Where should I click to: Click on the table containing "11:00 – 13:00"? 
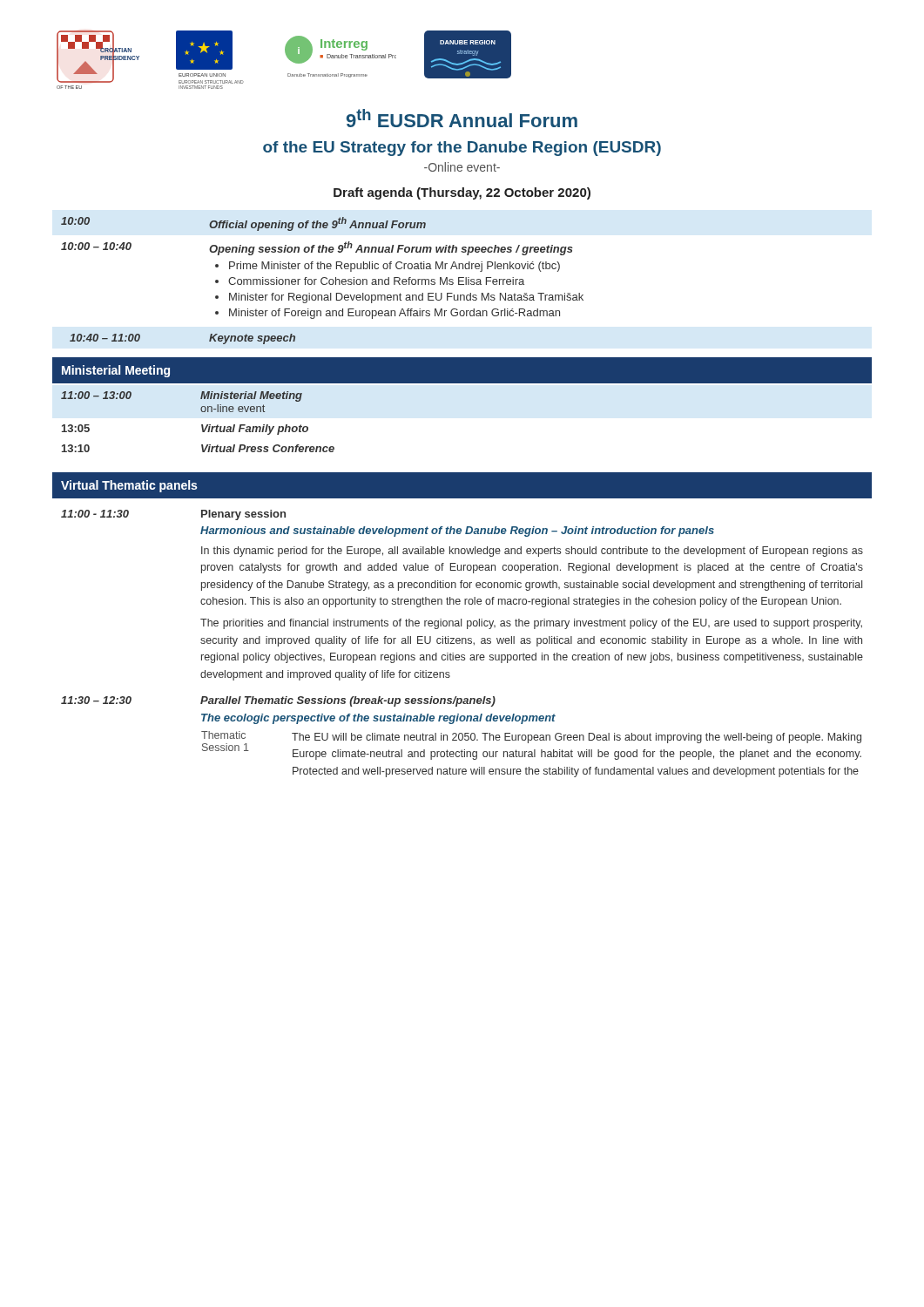[x=462, y=422]
